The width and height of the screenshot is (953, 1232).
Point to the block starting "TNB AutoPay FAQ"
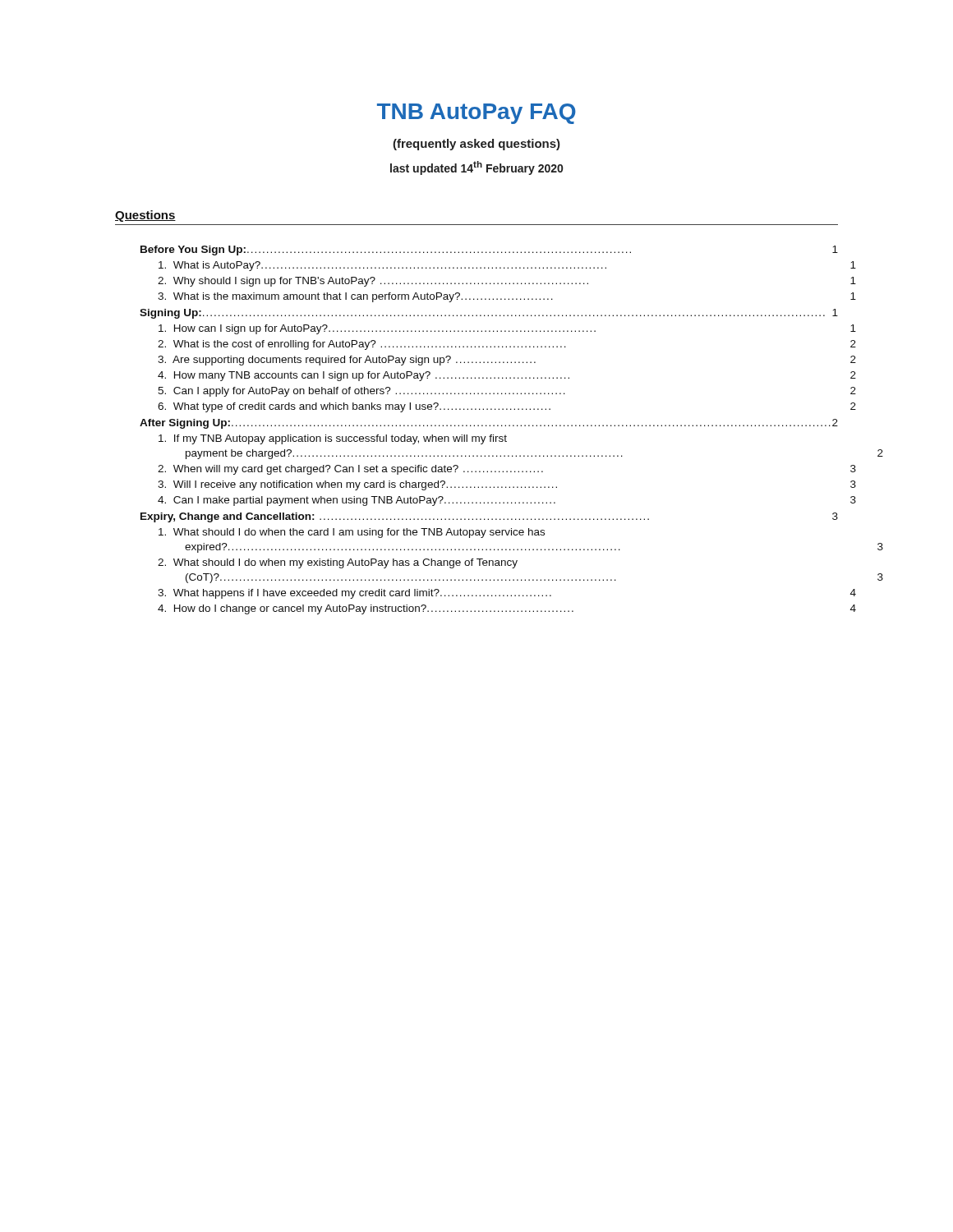coord(476,112)
